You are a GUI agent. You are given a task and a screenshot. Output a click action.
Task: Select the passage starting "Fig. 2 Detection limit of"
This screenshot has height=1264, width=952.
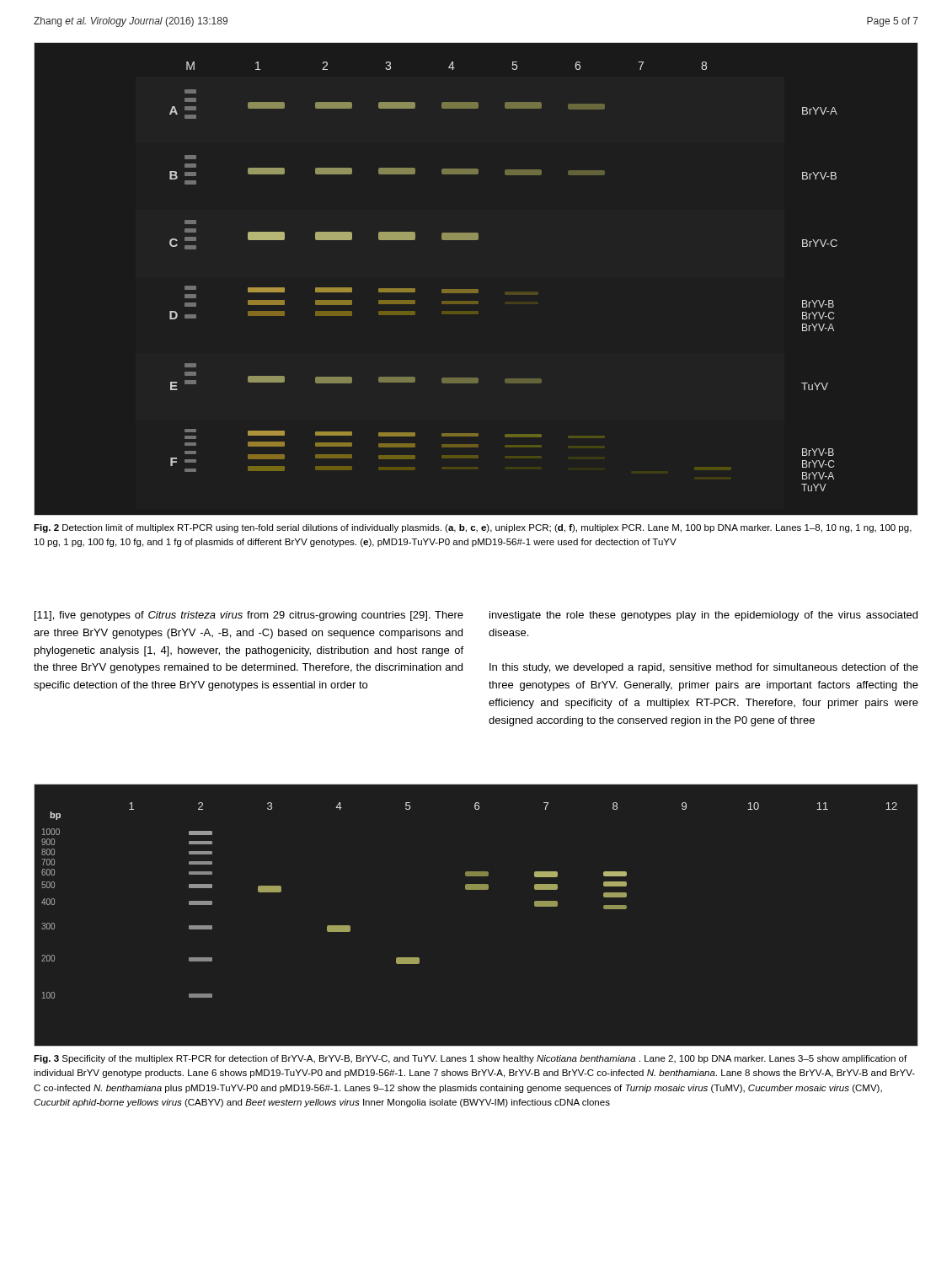473,535
